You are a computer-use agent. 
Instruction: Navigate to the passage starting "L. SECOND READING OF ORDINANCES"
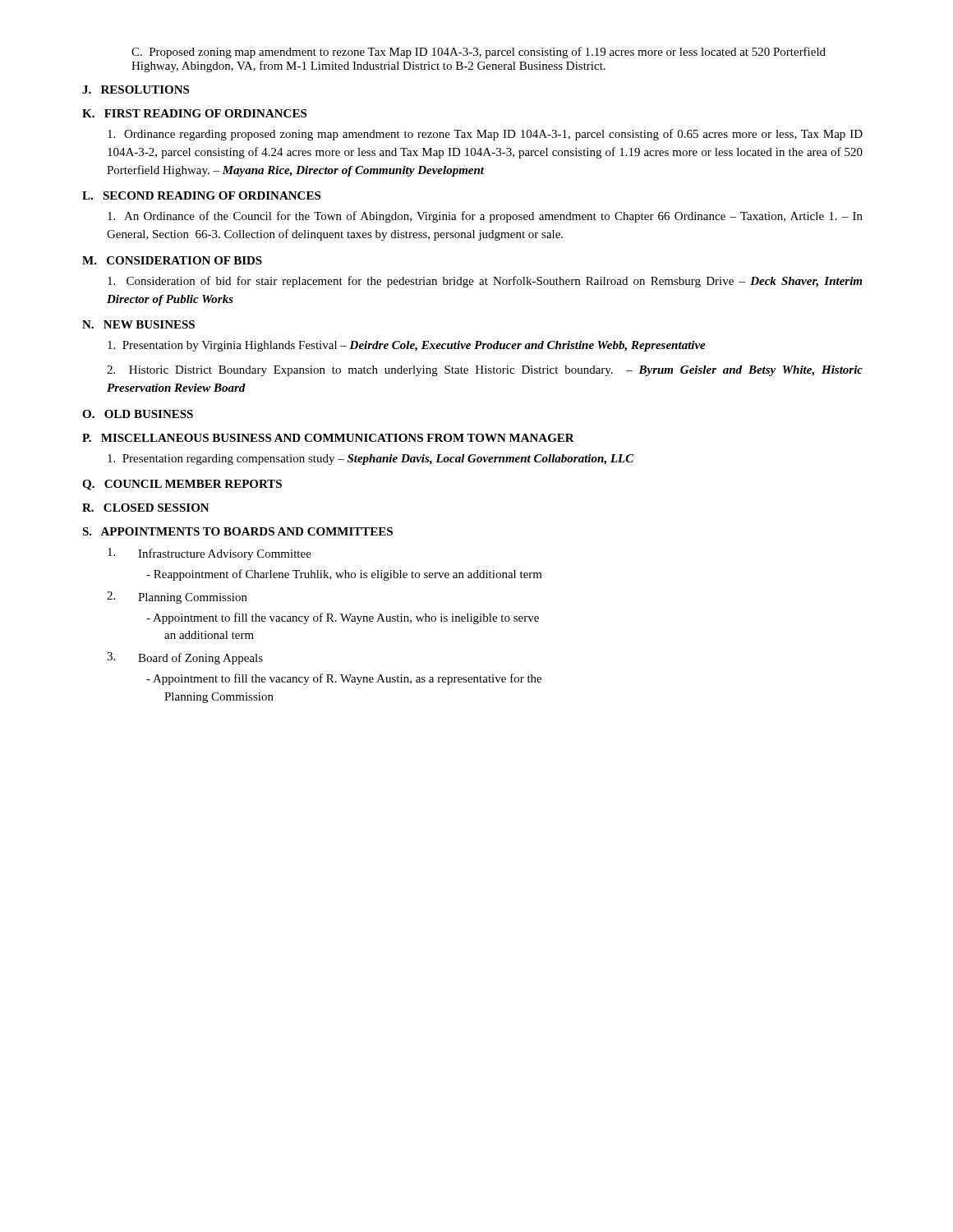[202, 196]
